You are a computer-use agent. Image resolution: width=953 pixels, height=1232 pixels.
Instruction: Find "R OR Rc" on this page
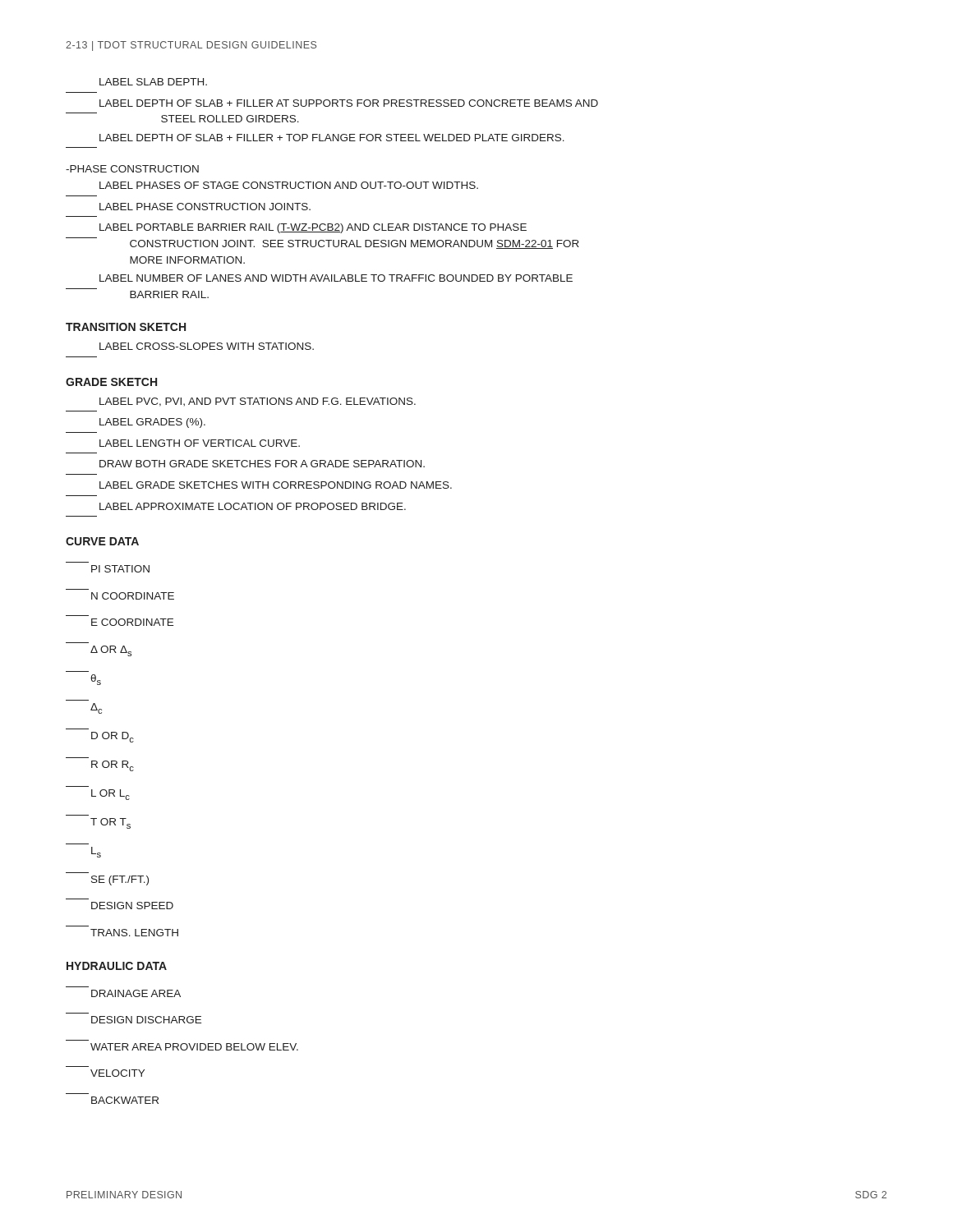100,765
